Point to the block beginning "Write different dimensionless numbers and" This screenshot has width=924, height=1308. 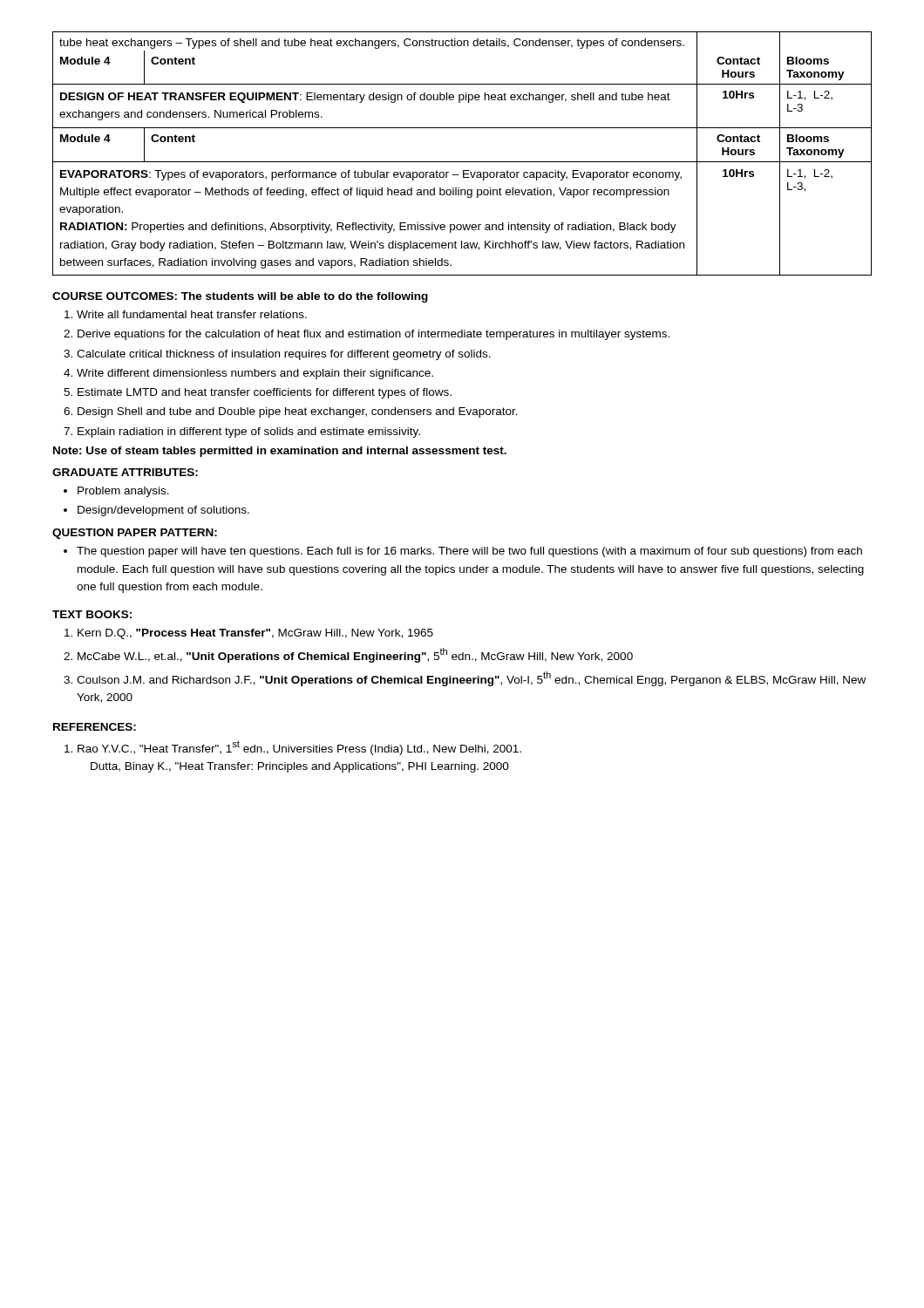click(x=255, y=374)
